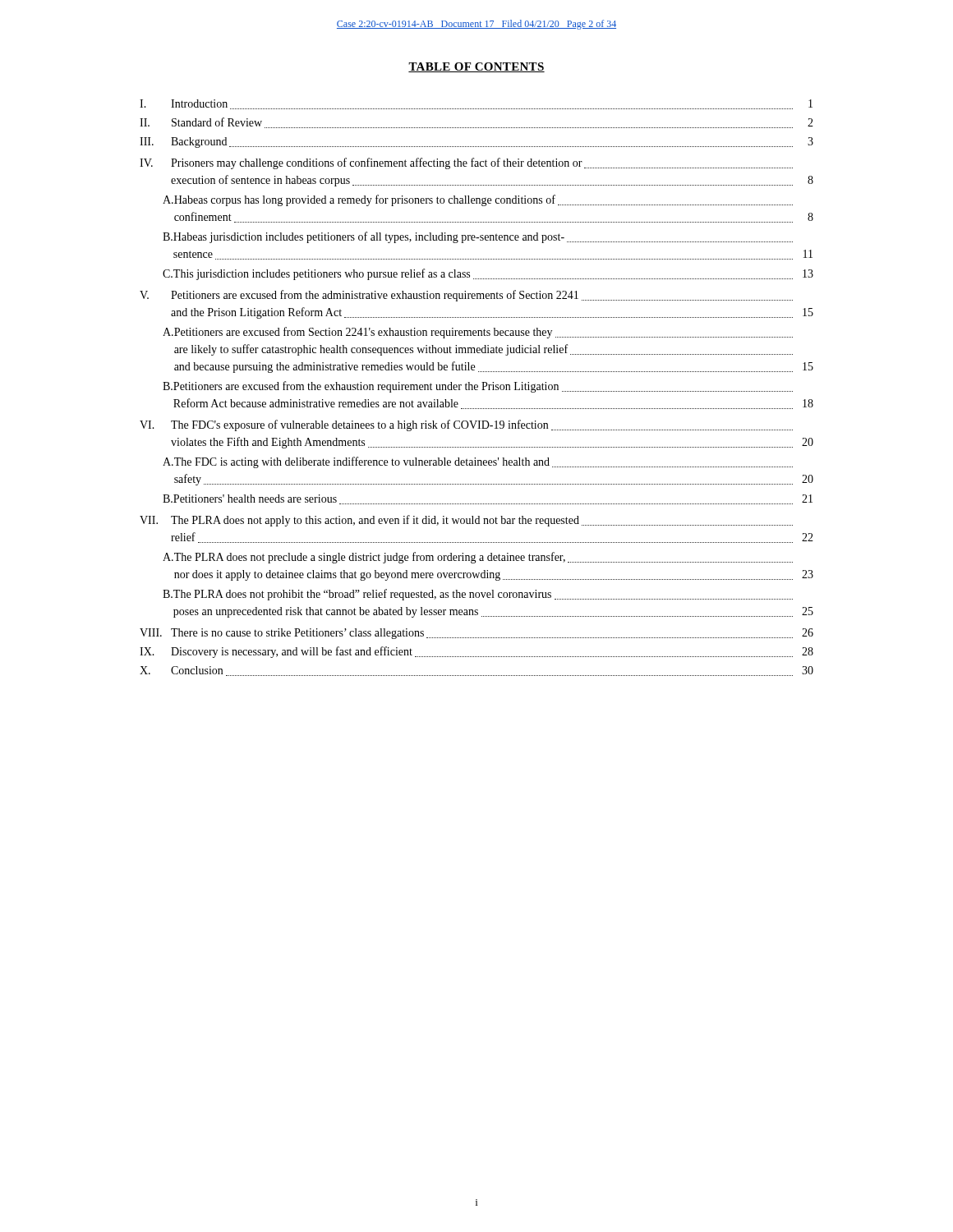
Task: Click on the block starting "III. Background 3"
Action: [476, 142]
